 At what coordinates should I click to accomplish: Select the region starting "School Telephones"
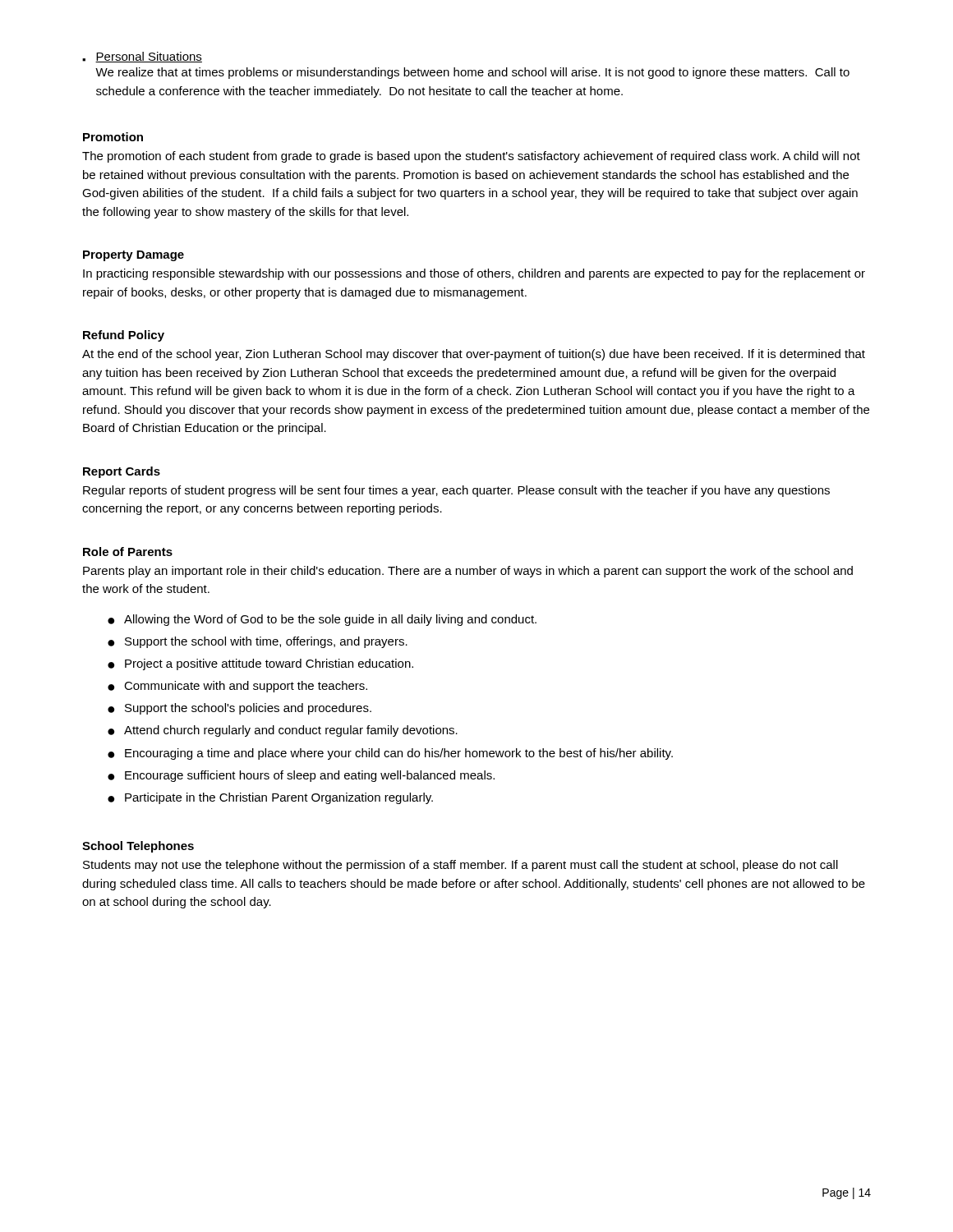pyautogui.click(x=138, y=846)
